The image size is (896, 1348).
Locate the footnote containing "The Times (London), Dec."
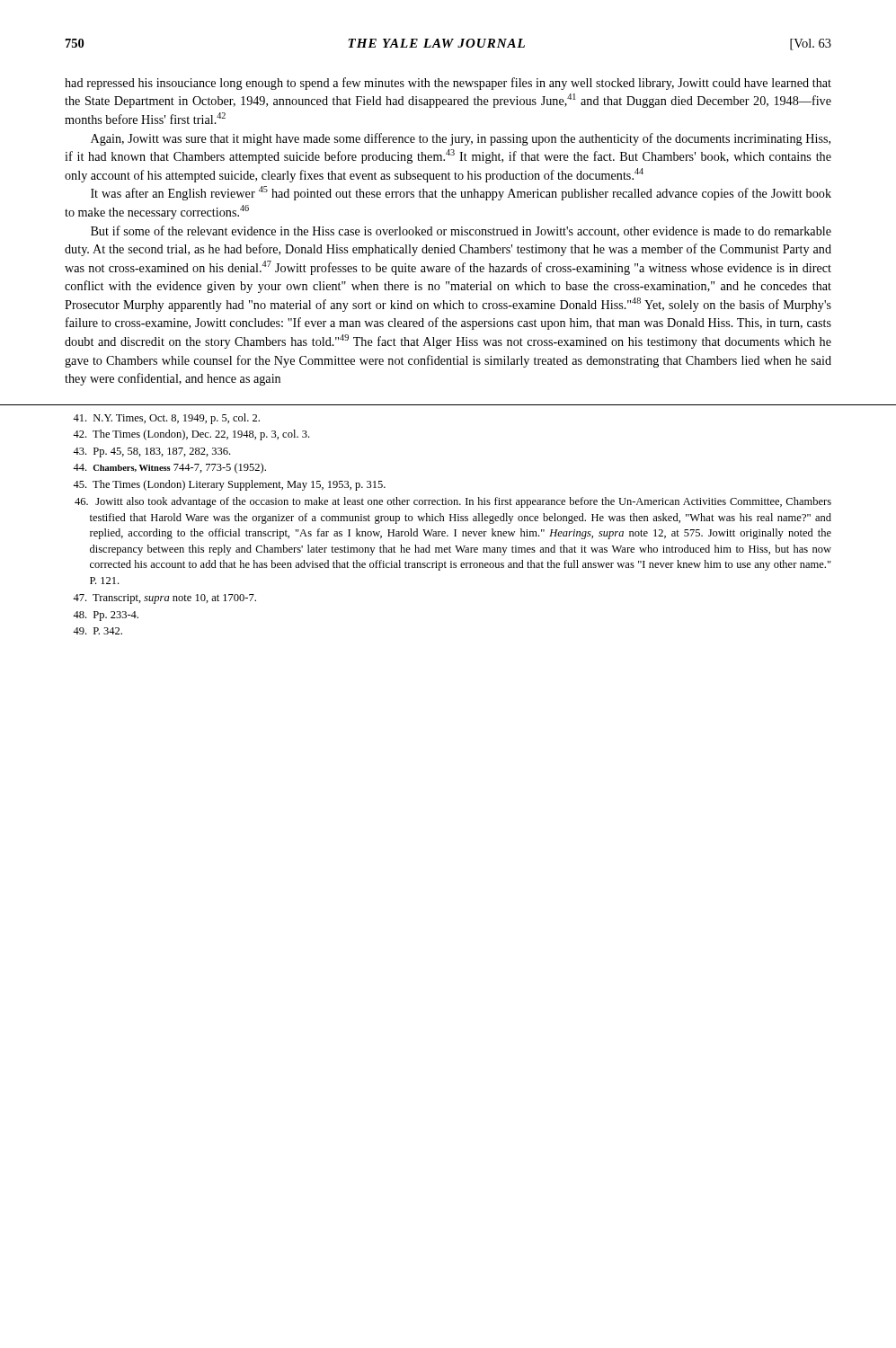(x=187, y=434)
